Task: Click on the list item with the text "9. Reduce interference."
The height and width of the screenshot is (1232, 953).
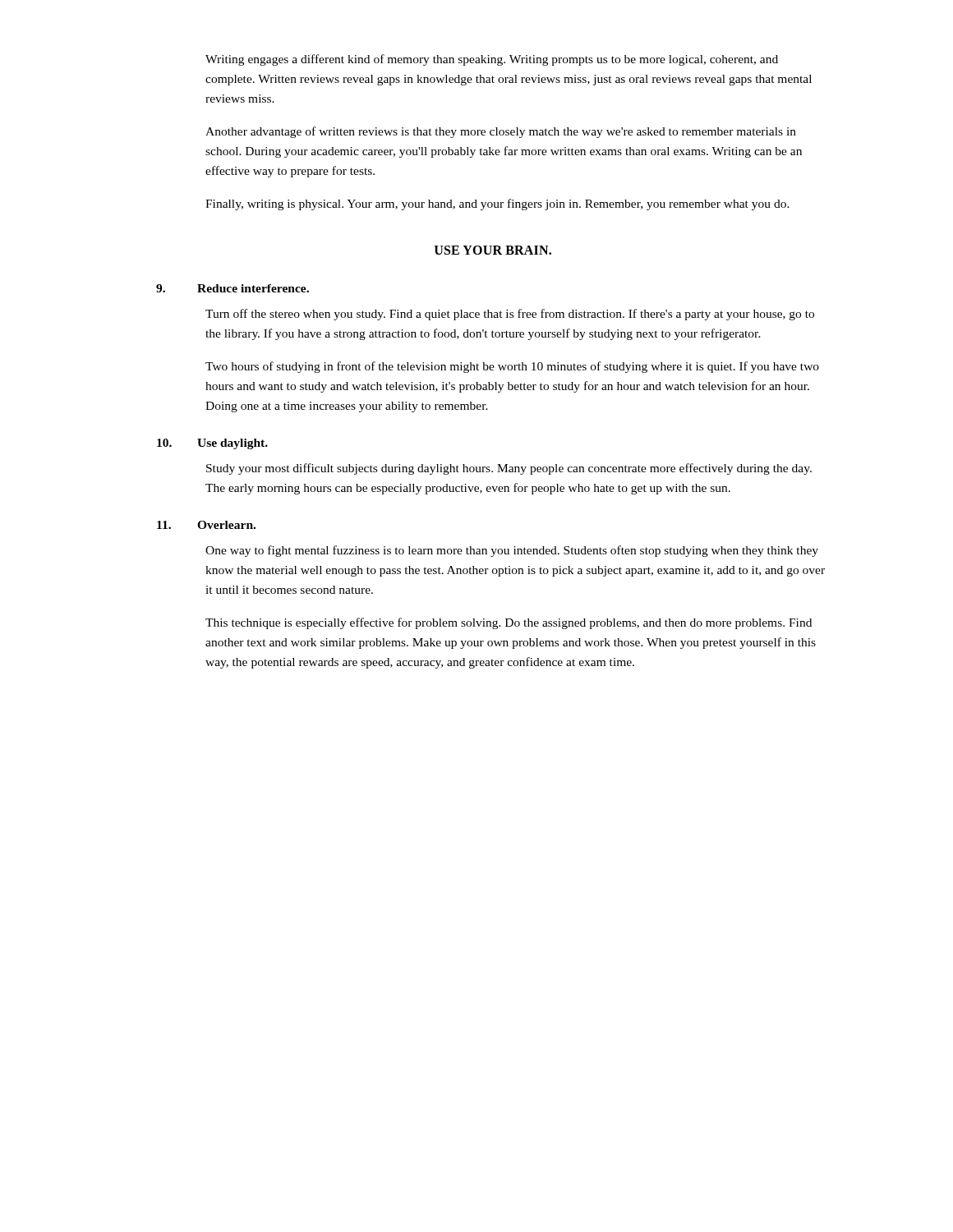Action: point(233,288)
